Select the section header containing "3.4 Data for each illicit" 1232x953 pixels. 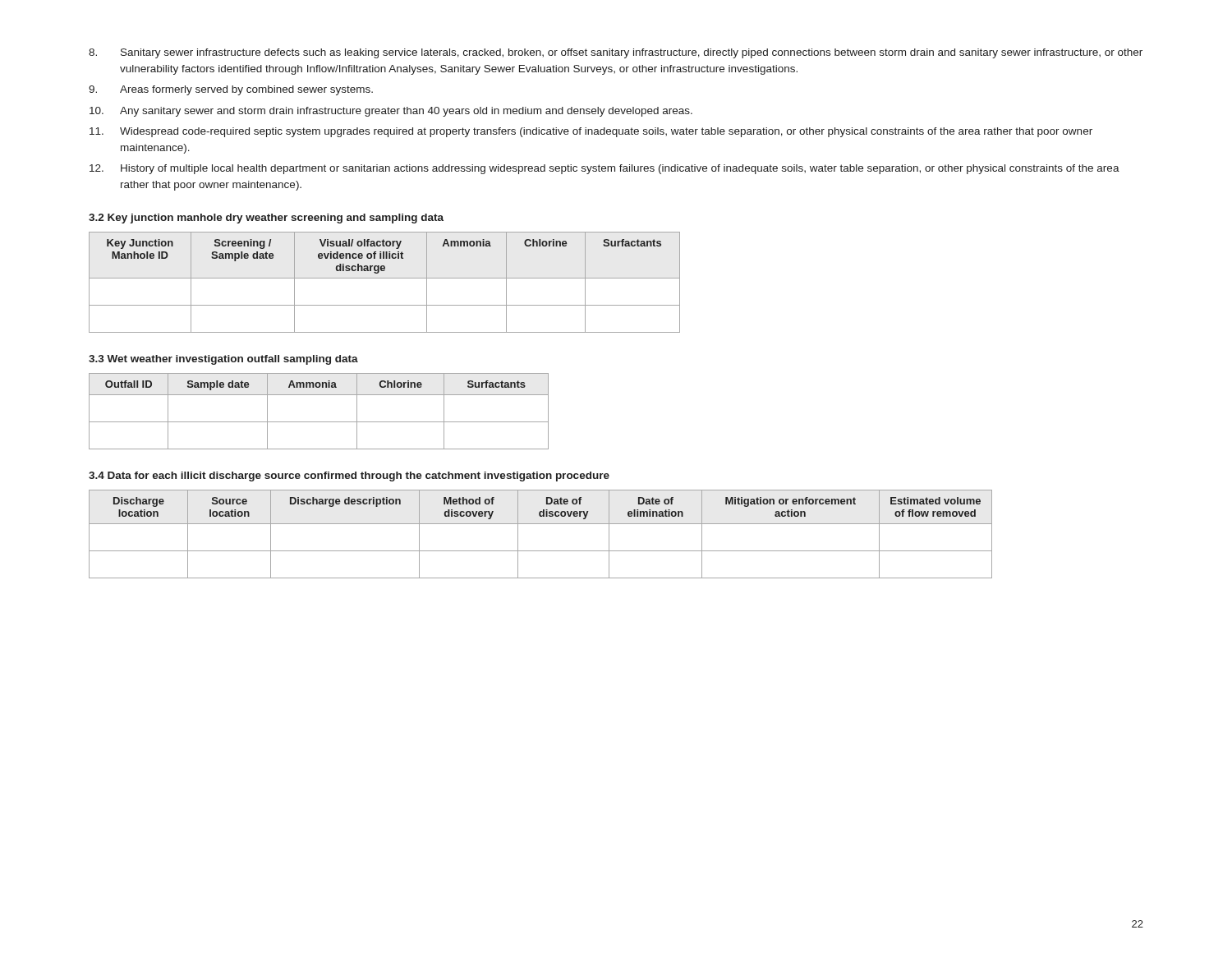349,475
